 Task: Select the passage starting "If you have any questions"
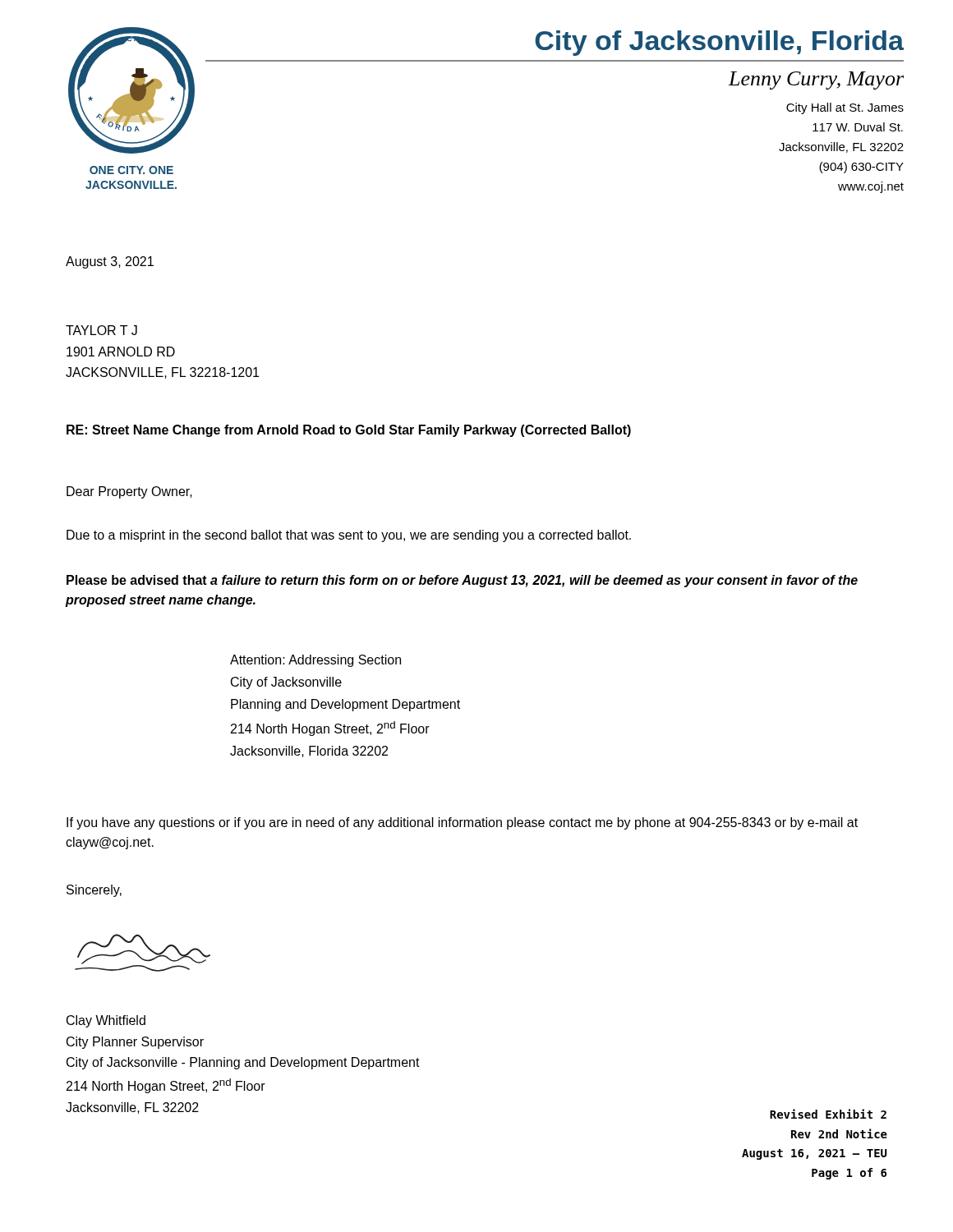[x=462, y=832]
